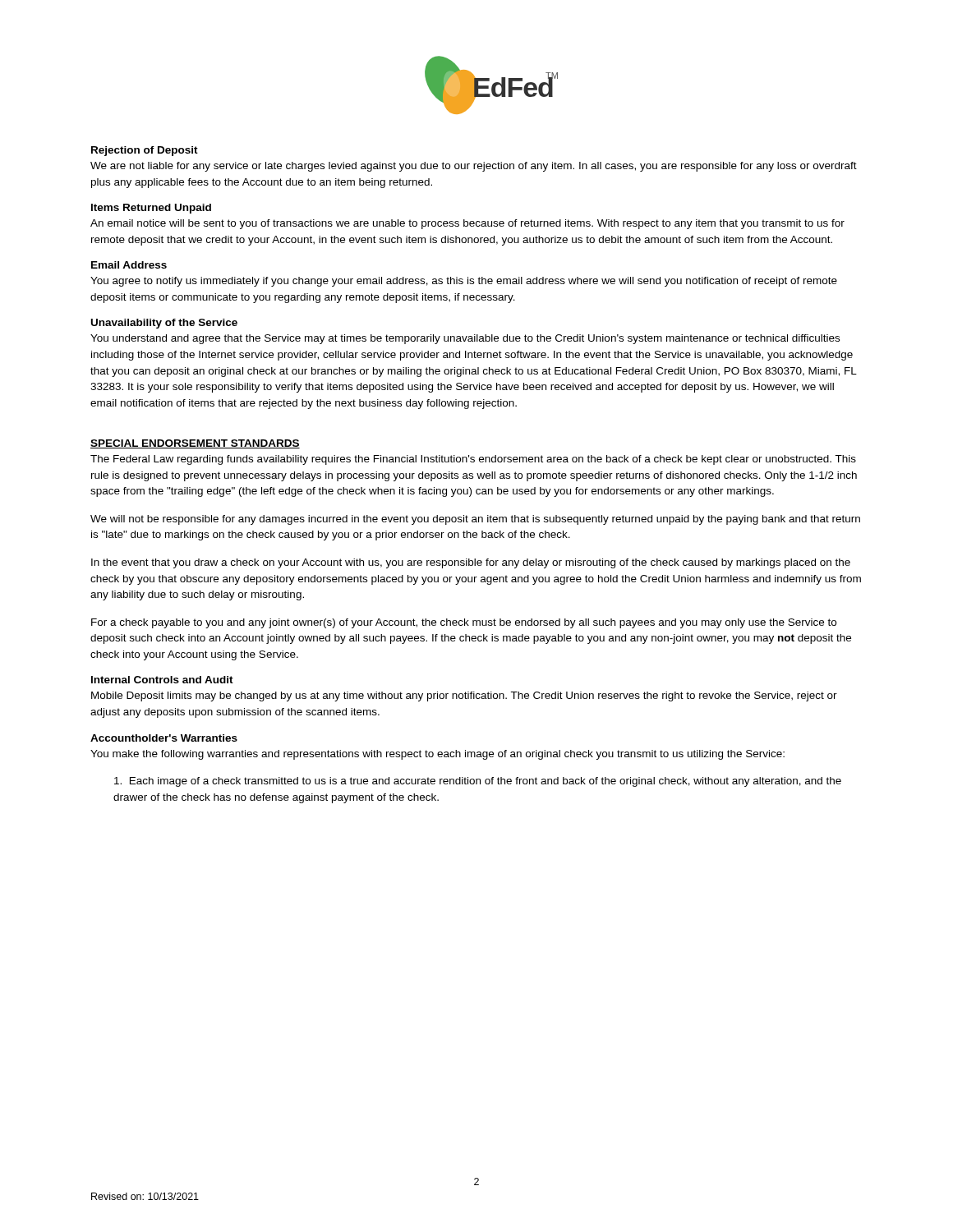Point to the block beginning "We are not"
Screen dimensions: 1232x953
pyautogui.click(x=473, y=174)
